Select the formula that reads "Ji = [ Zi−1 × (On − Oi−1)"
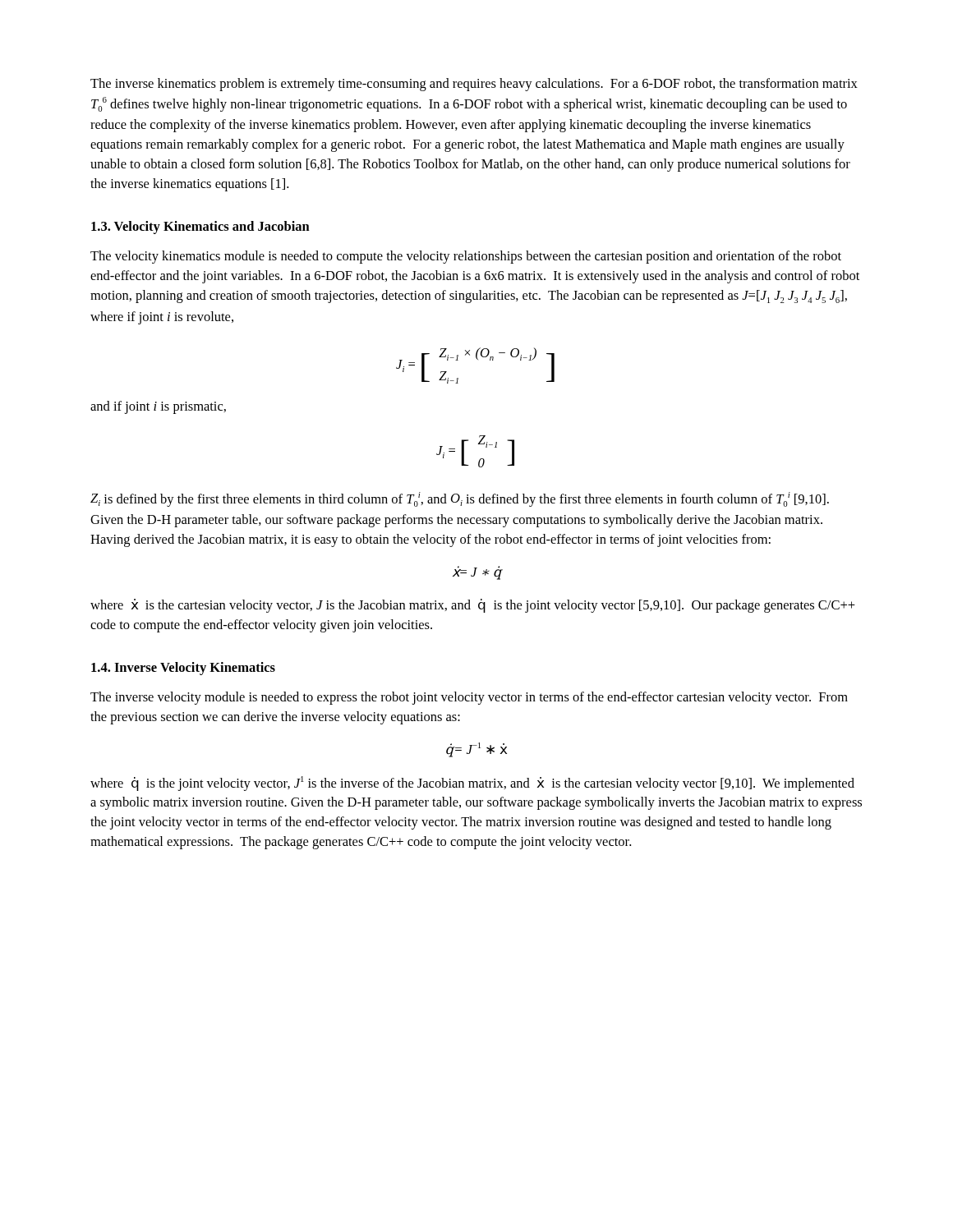953x1232 pixels. tap(476, 366)
